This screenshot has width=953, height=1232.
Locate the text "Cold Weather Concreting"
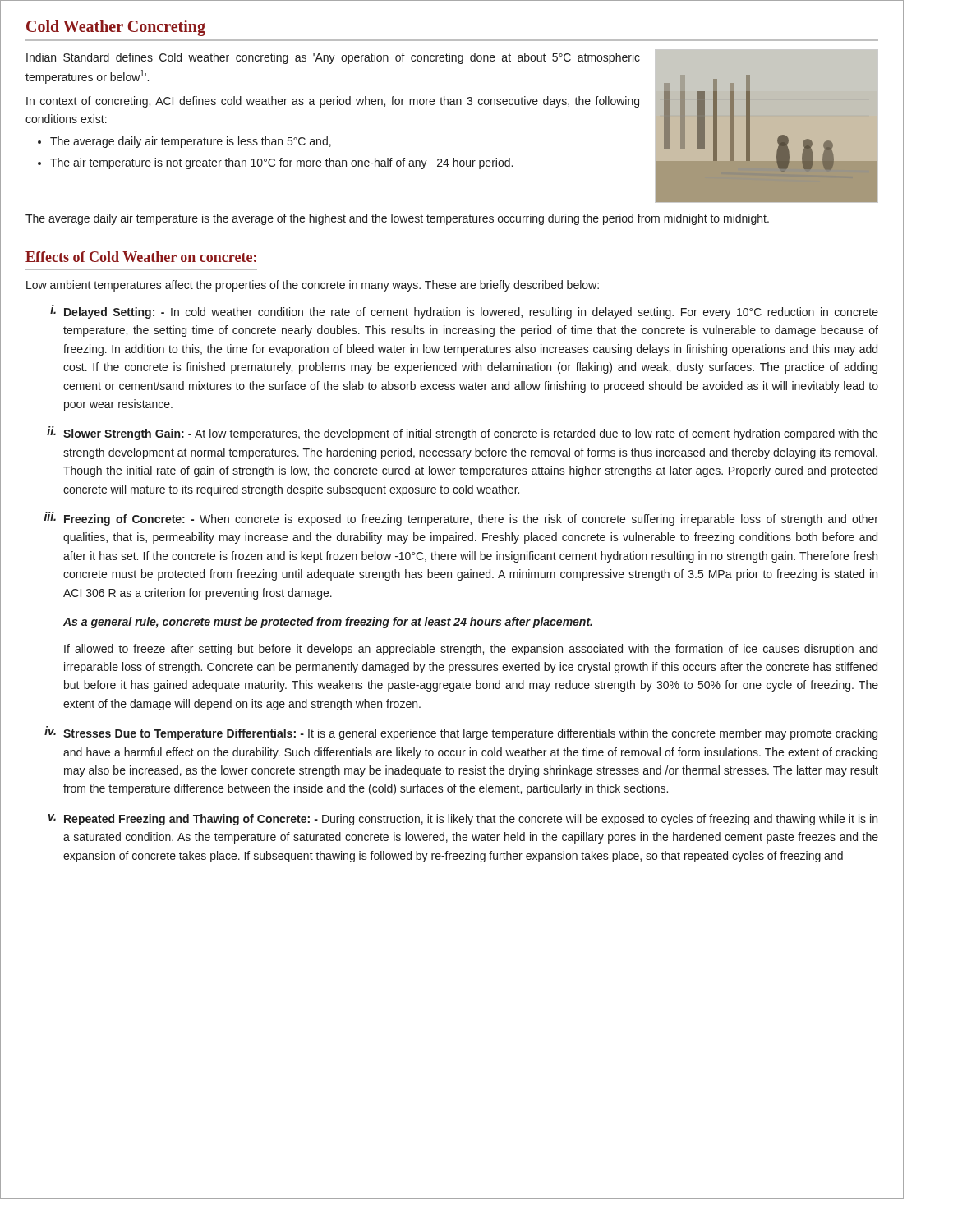coord(452,29)
